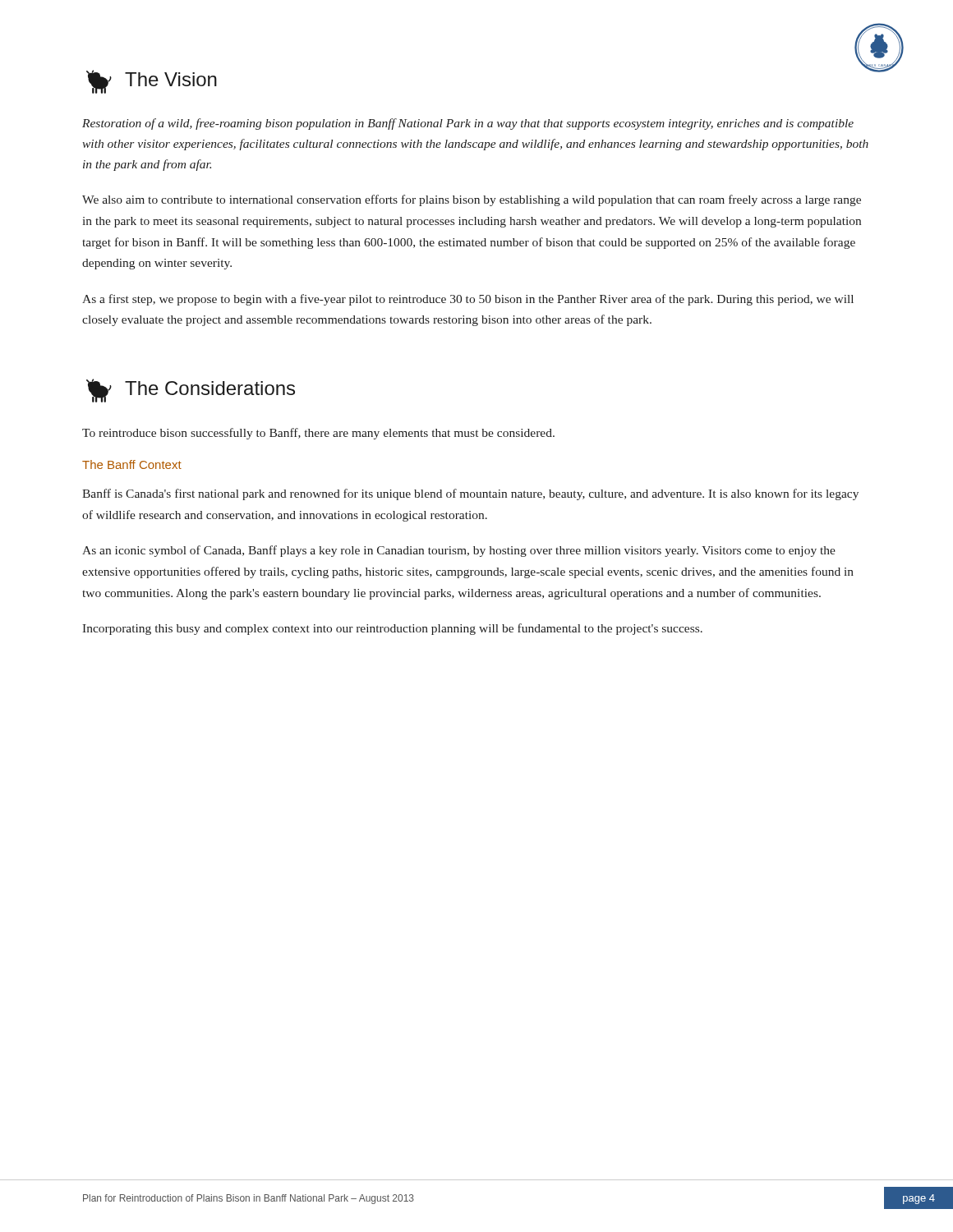Find the text block that says "Banff is Canada's"

click(471, 504)
